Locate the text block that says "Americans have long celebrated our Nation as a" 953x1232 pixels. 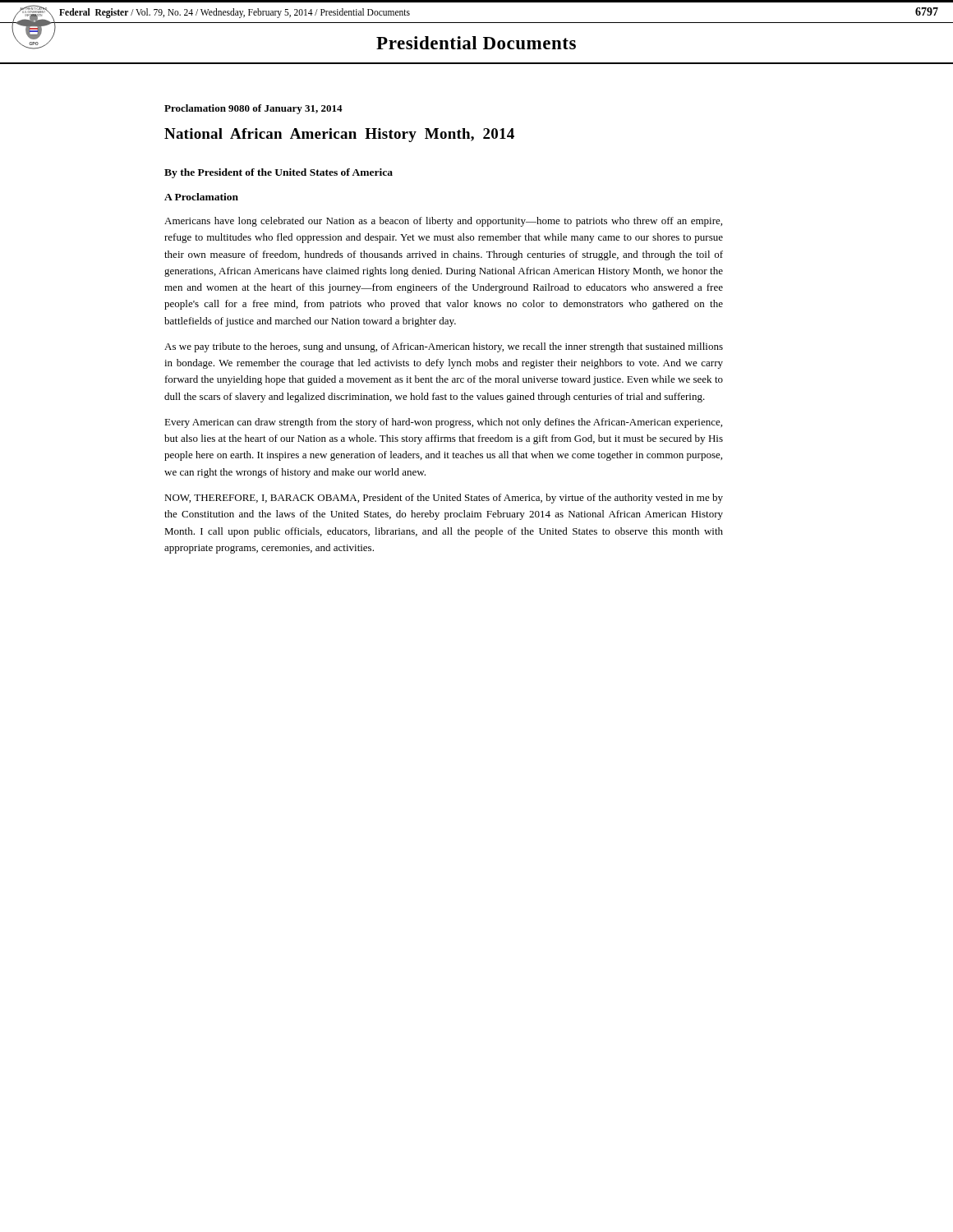(x=444, y=270)
